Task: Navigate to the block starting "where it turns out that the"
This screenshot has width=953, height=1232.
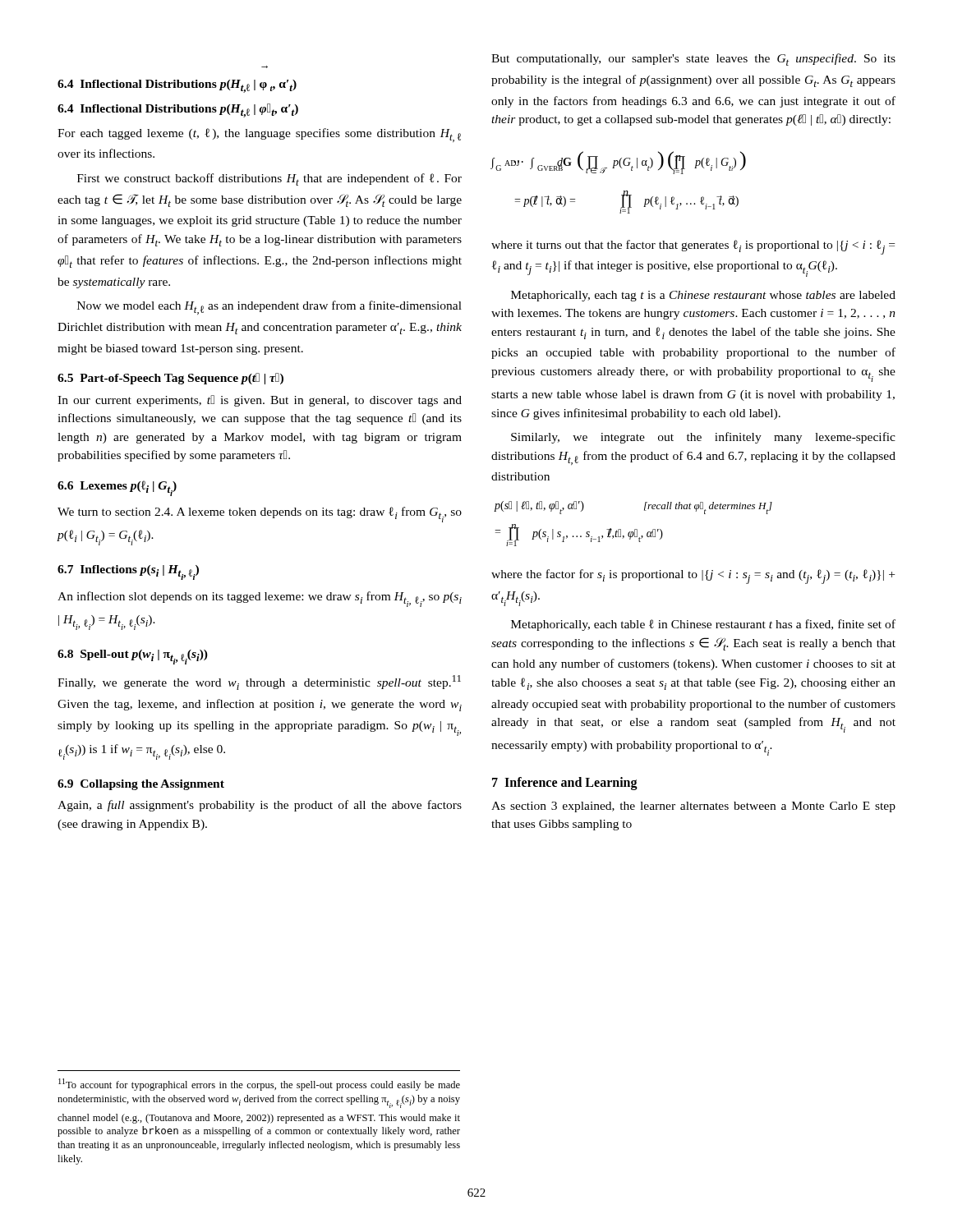Action: 693,361
